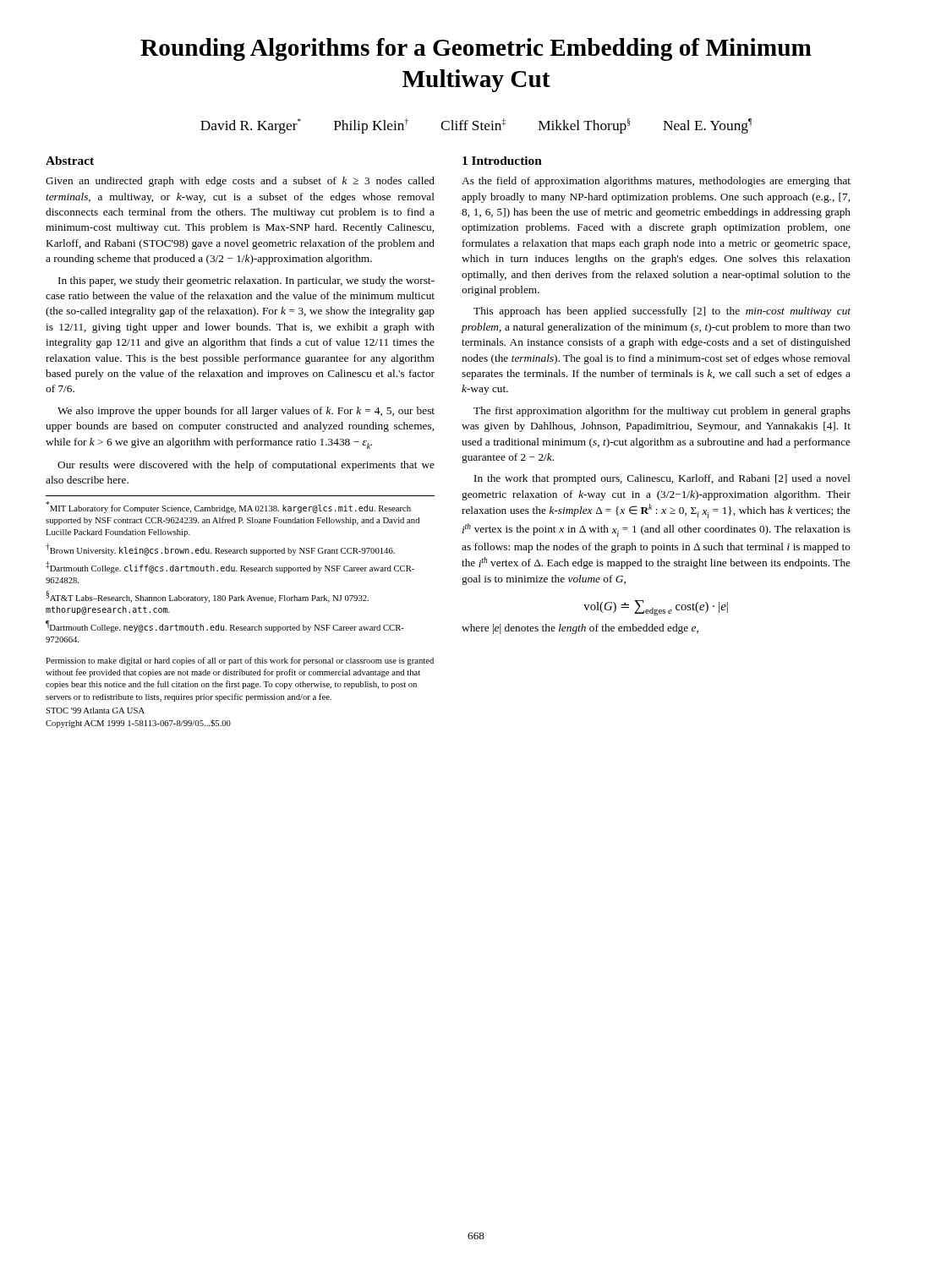Find the region starting "MIT Laboratory for Computer Science, Cambridge, MA 02138."
952x1268 pixels.
pyautogui.click(x=233, y=519)
